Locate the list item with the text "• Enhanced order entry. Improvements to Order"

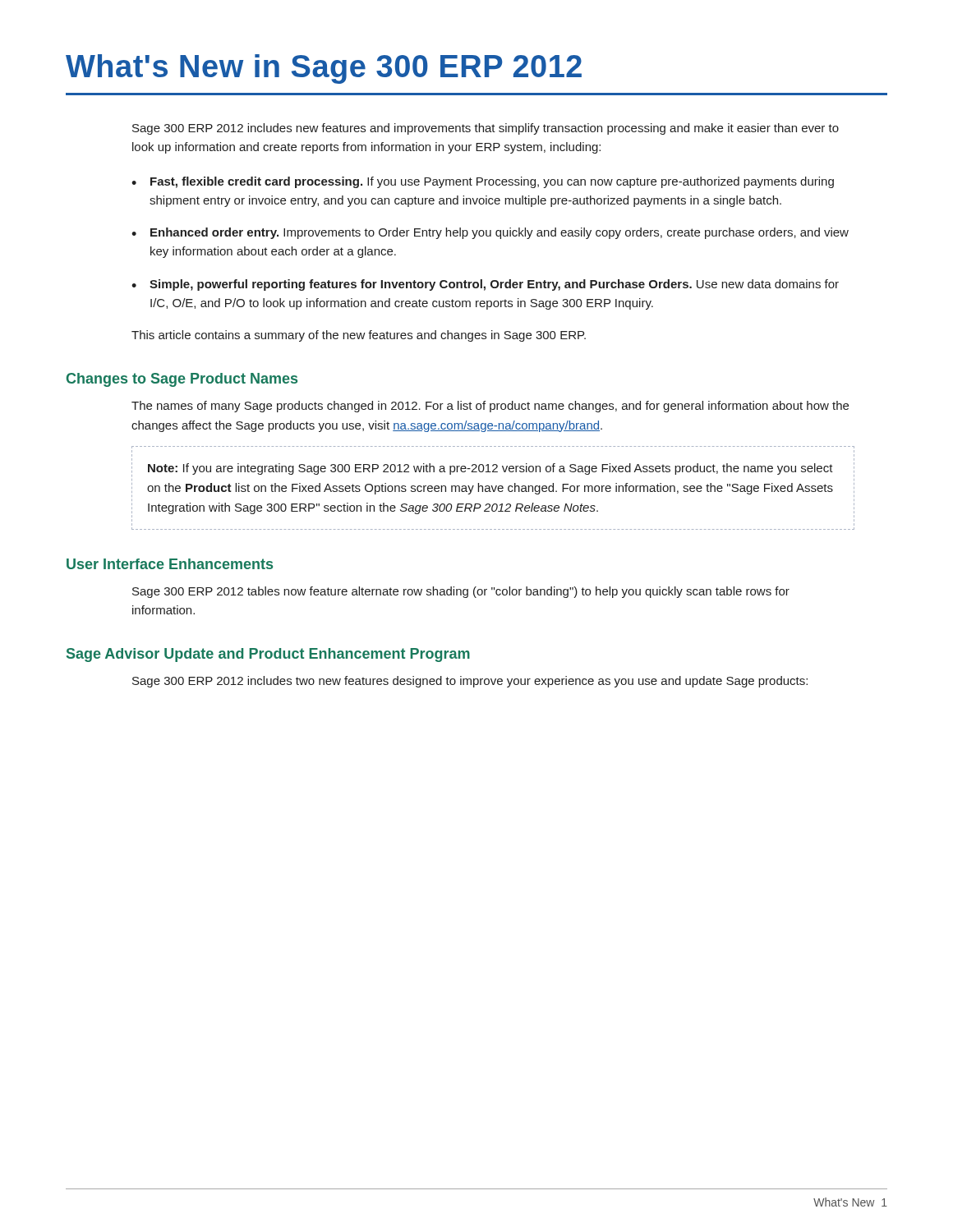pos(493,242)
